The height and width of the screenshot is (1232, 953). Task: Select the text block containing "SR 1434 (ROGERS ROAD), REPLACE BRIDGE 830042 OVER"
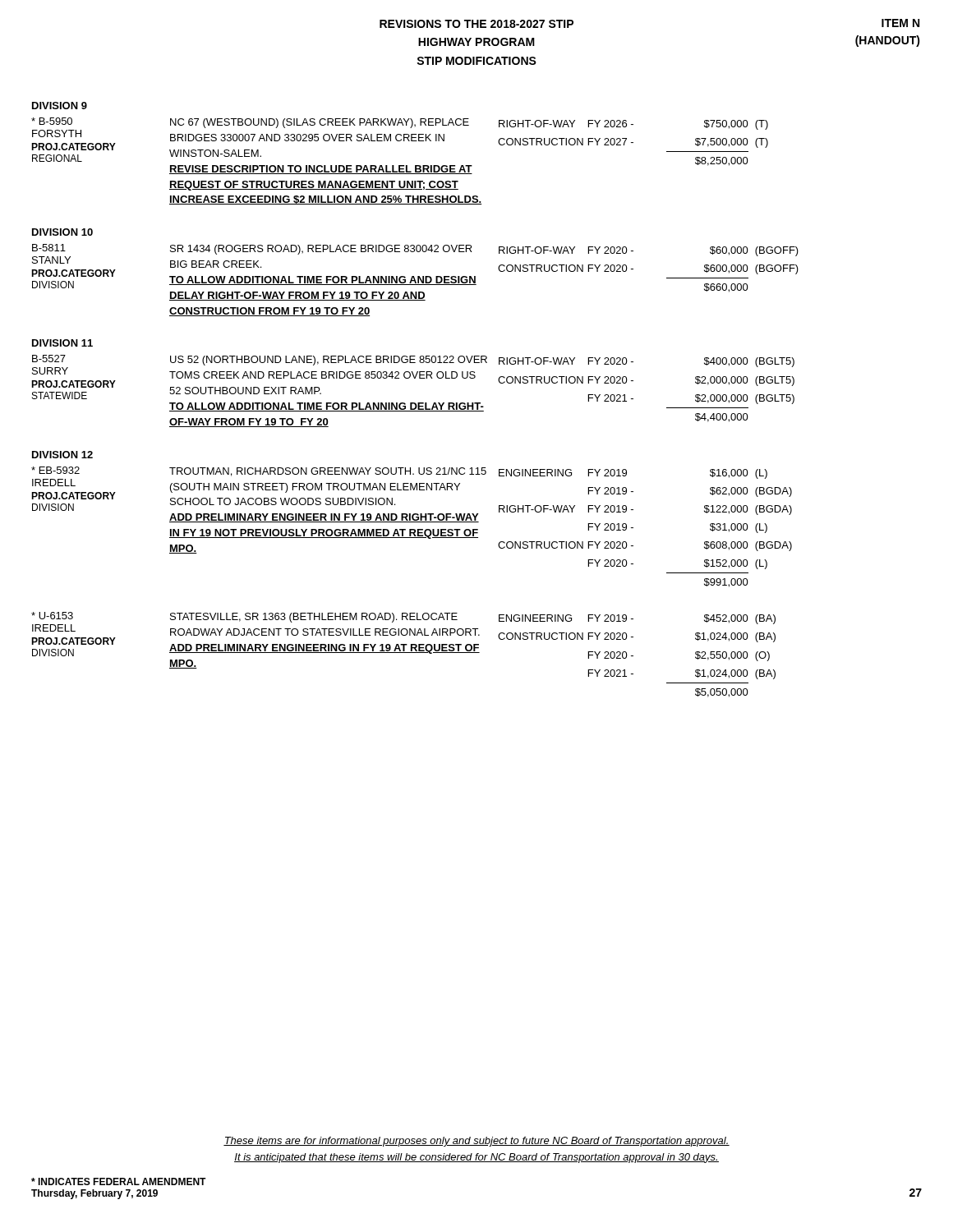click(323, 280)
